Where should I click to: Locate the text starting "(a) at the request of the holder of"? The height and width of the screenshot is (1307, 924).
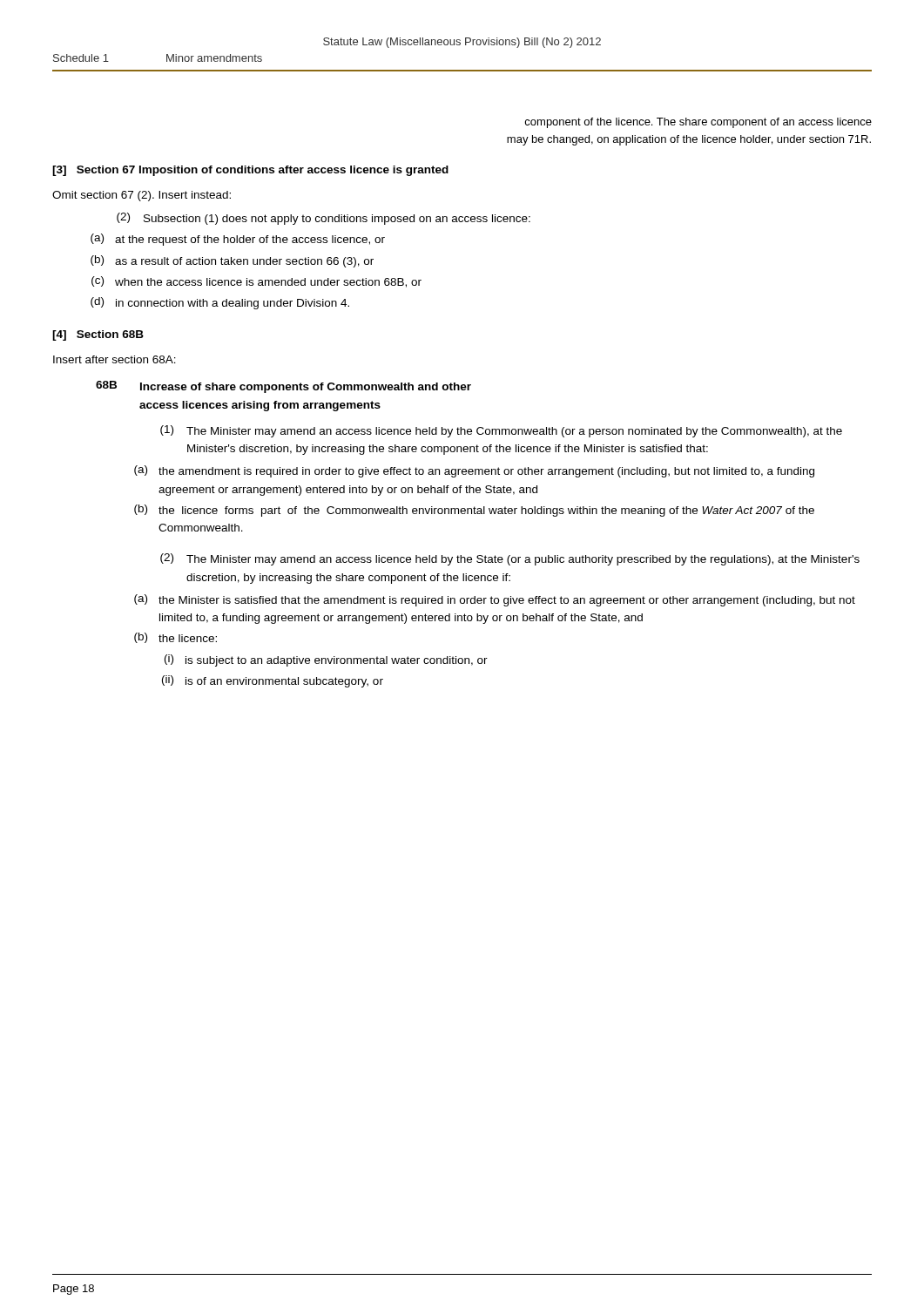click(238, 240)
